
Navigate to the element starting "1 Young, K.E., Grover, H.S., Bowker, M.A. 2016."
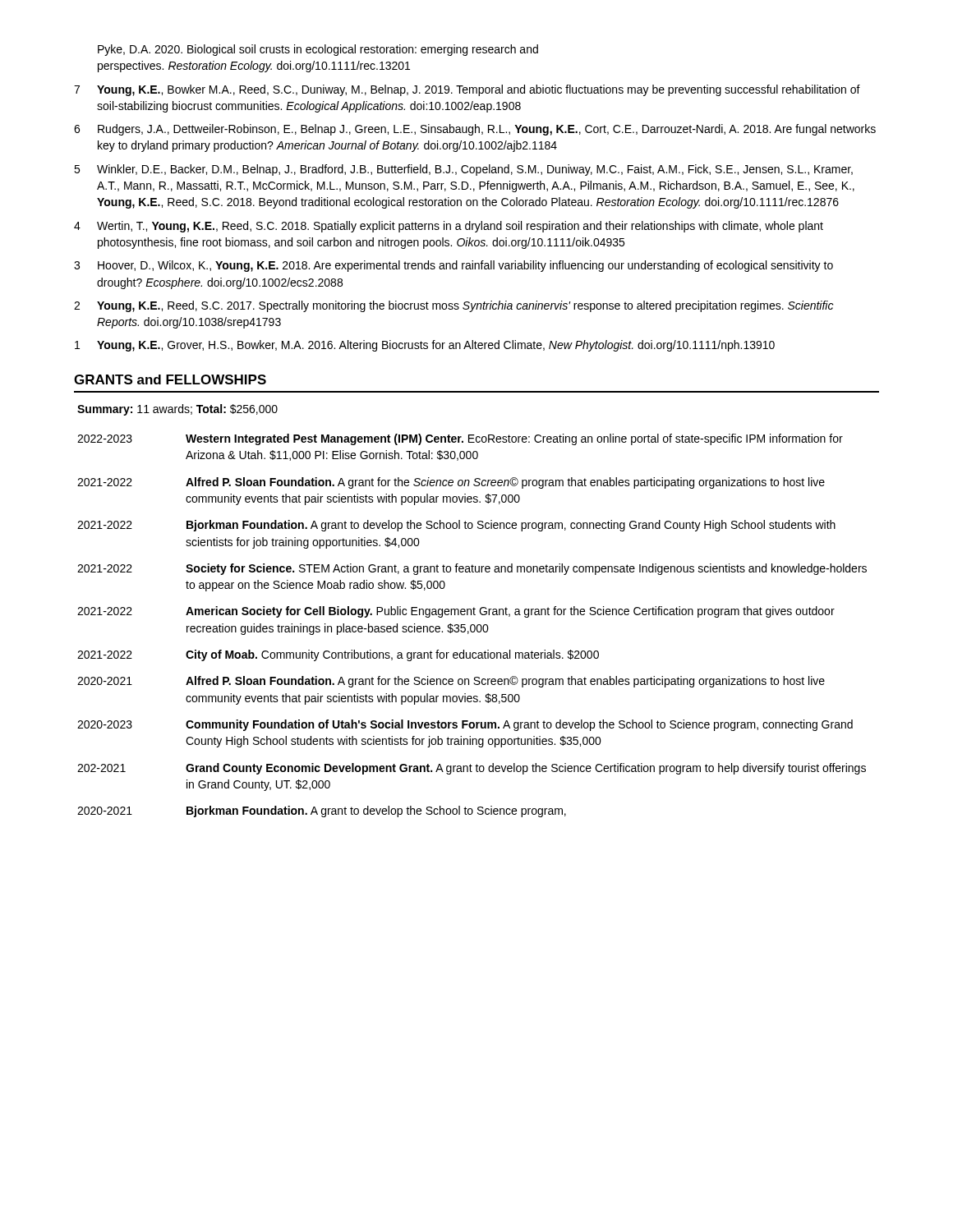[x=476, y=345]
